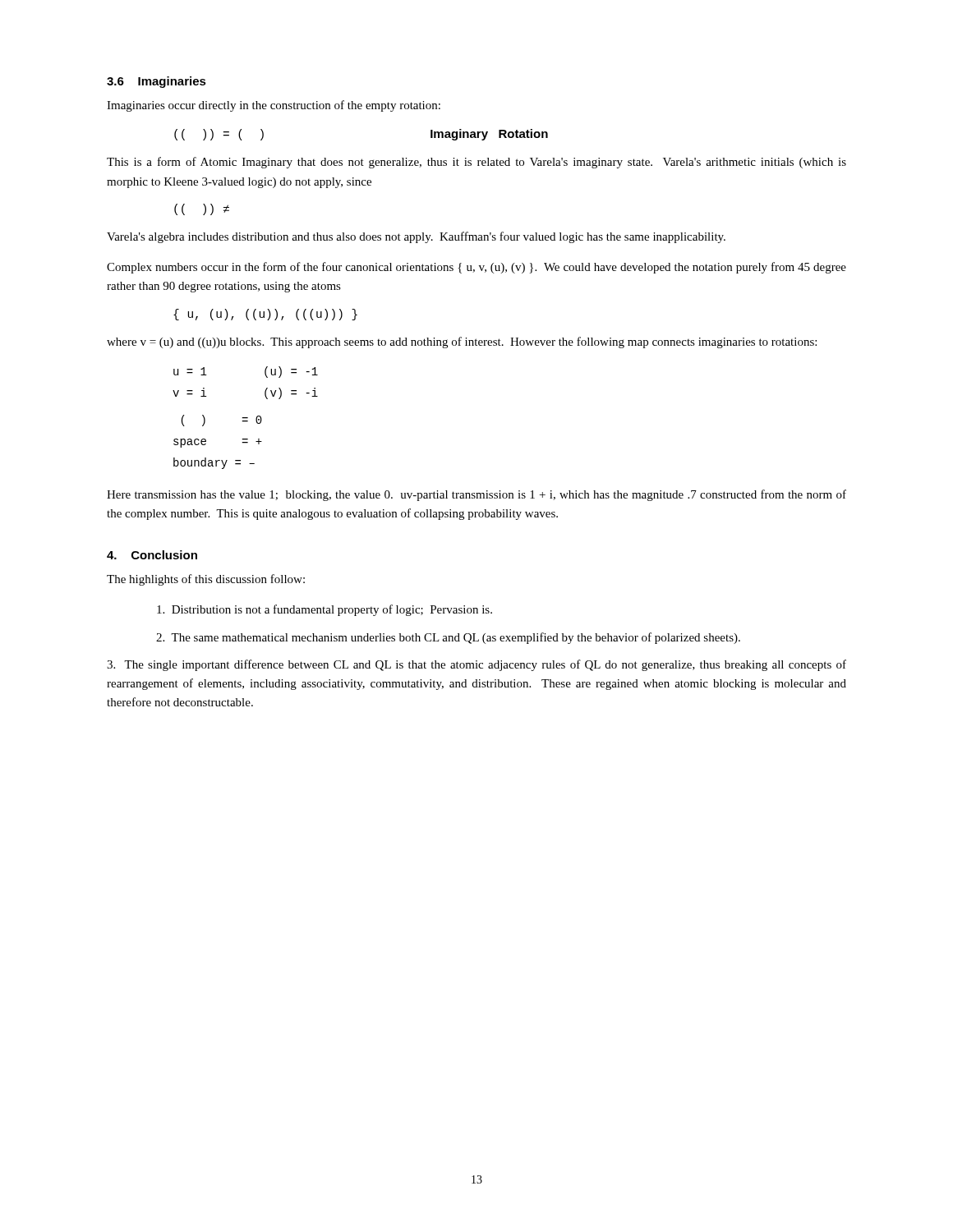Locate the list item containing "Distribution is not a fundamental property of"
Viewport: 953px width, 1232px height.
point(324,610)
